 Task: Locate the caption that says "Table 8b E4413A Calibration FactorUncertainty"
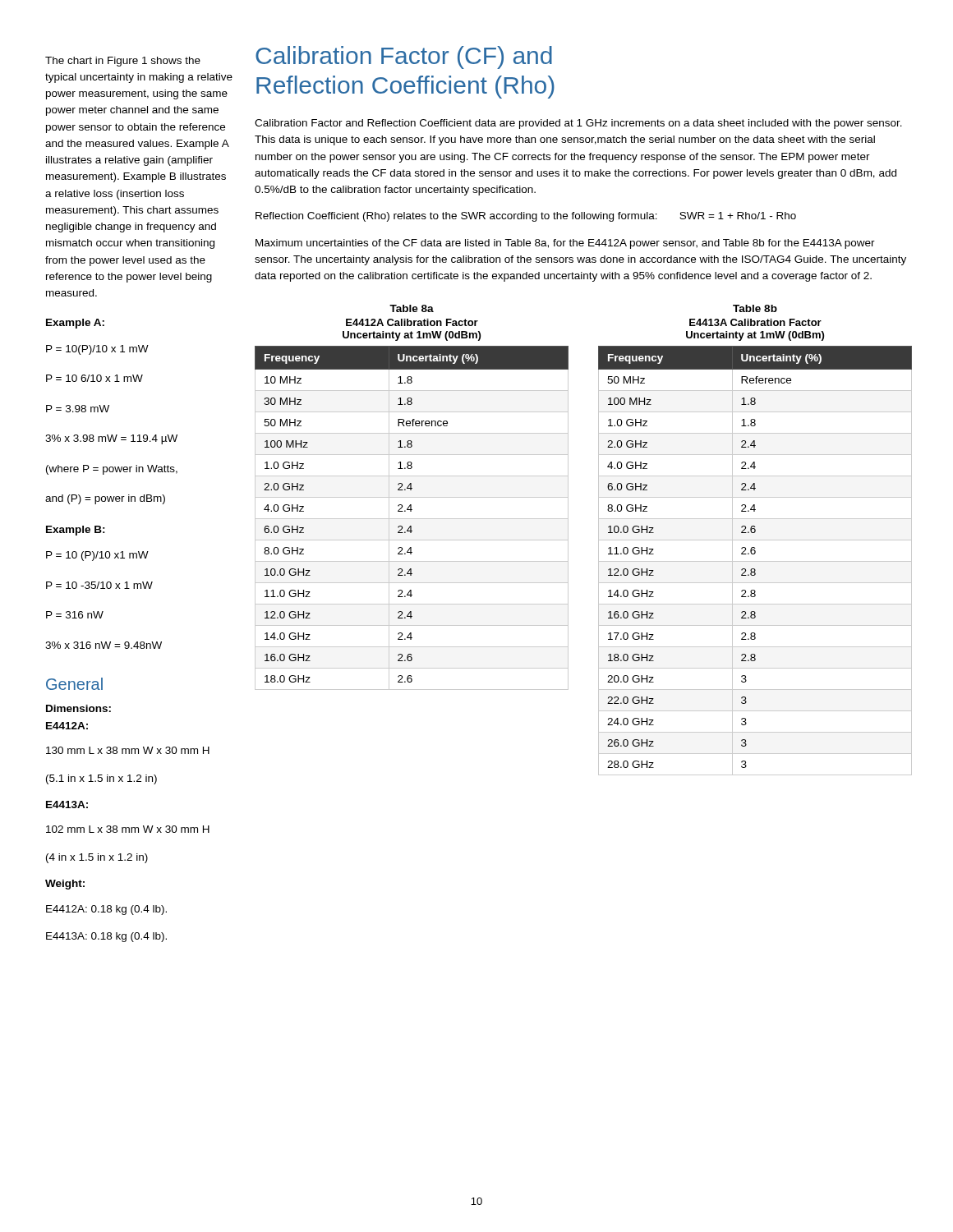pos(755,322)
